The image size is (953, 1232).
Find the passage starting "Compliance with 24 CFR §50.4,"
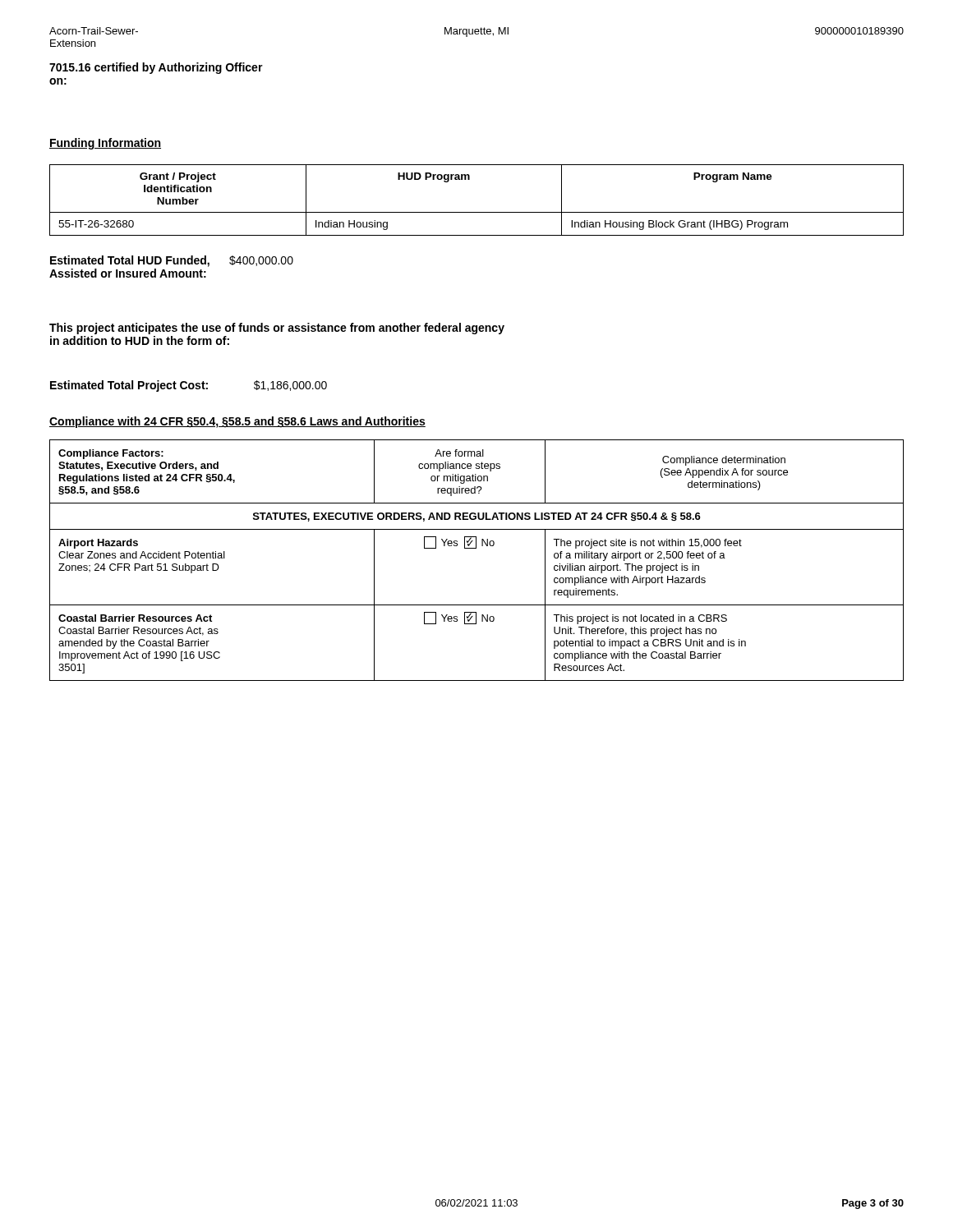237,421
